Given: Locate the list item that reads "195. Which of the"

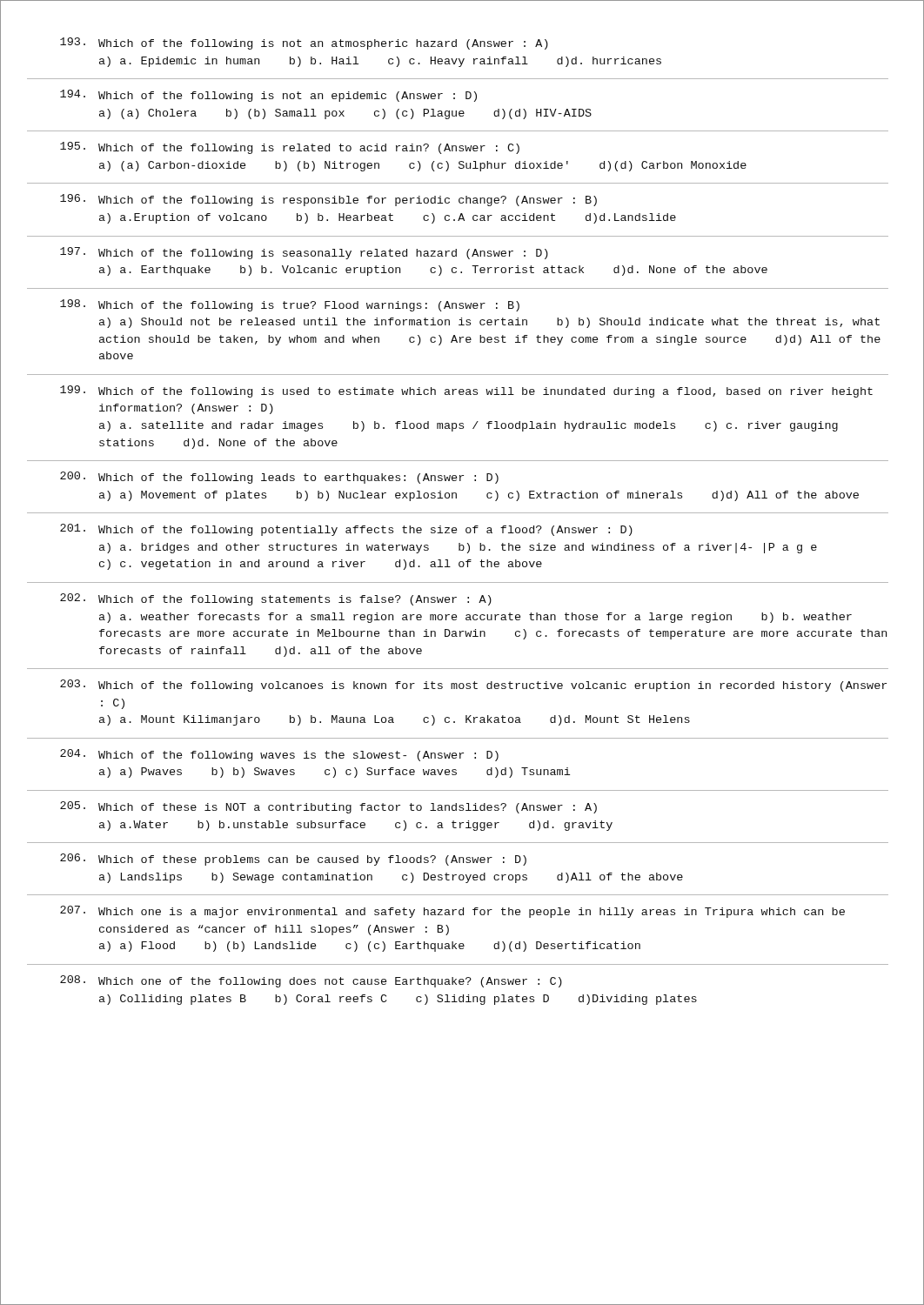Looking at the screenshot, I should [458, 157].
